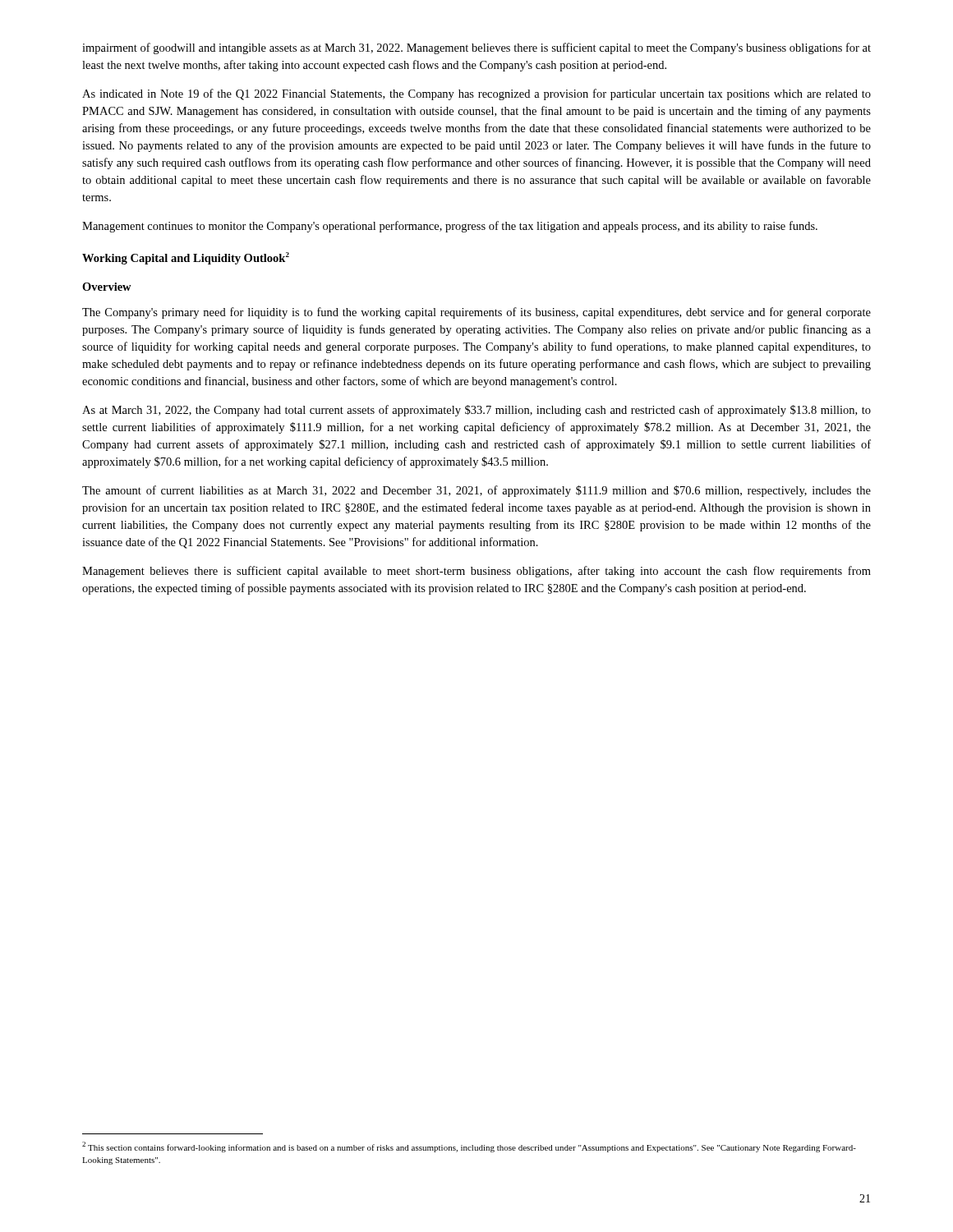Find the block on this page that starts "Management believes there is sufficient"
This screenshot has height=1232, width=953.
(x=476, y=580)
